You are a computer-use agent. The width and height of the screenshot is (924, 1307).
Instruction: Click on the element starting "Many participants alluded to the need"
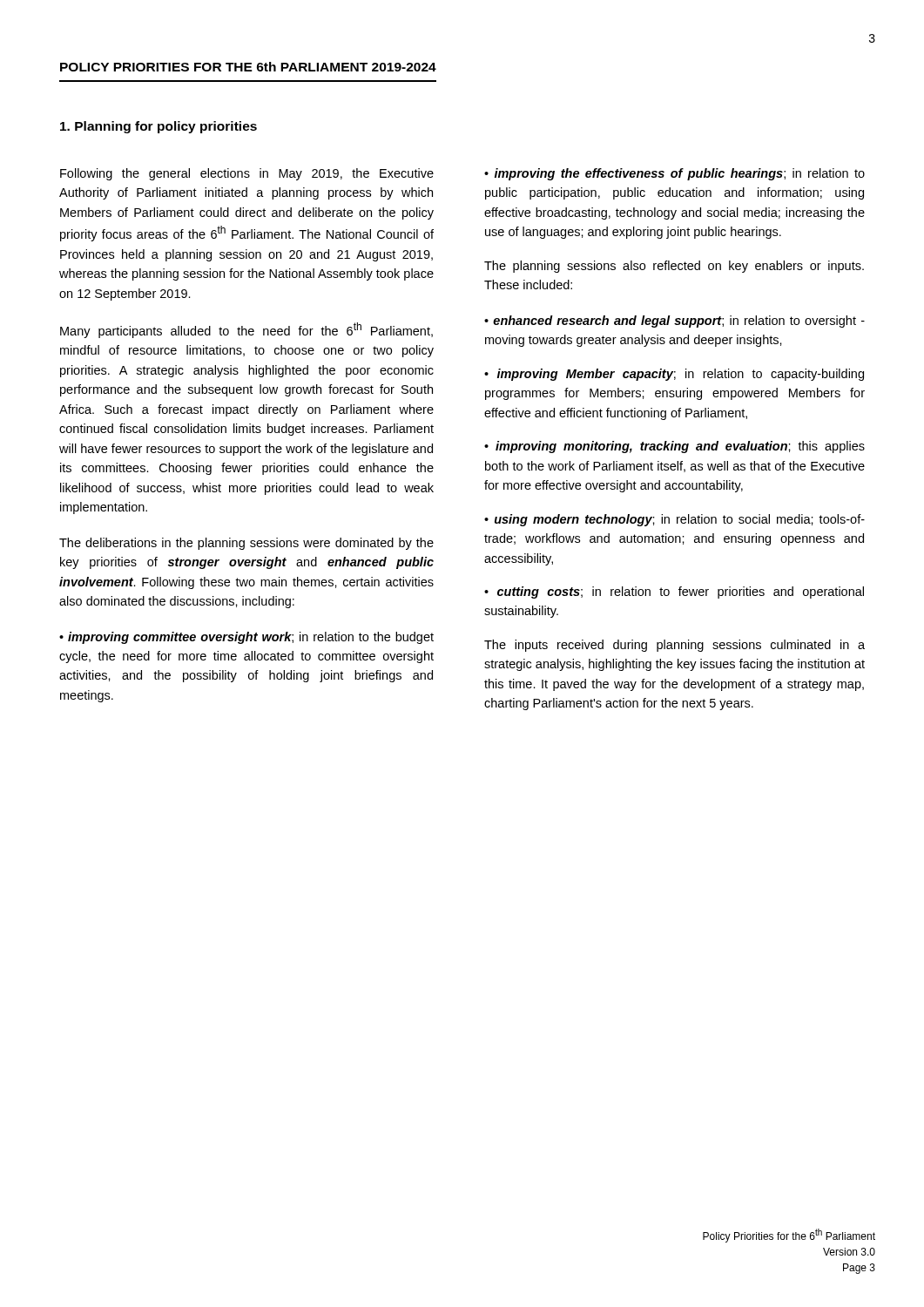[246, 417]
